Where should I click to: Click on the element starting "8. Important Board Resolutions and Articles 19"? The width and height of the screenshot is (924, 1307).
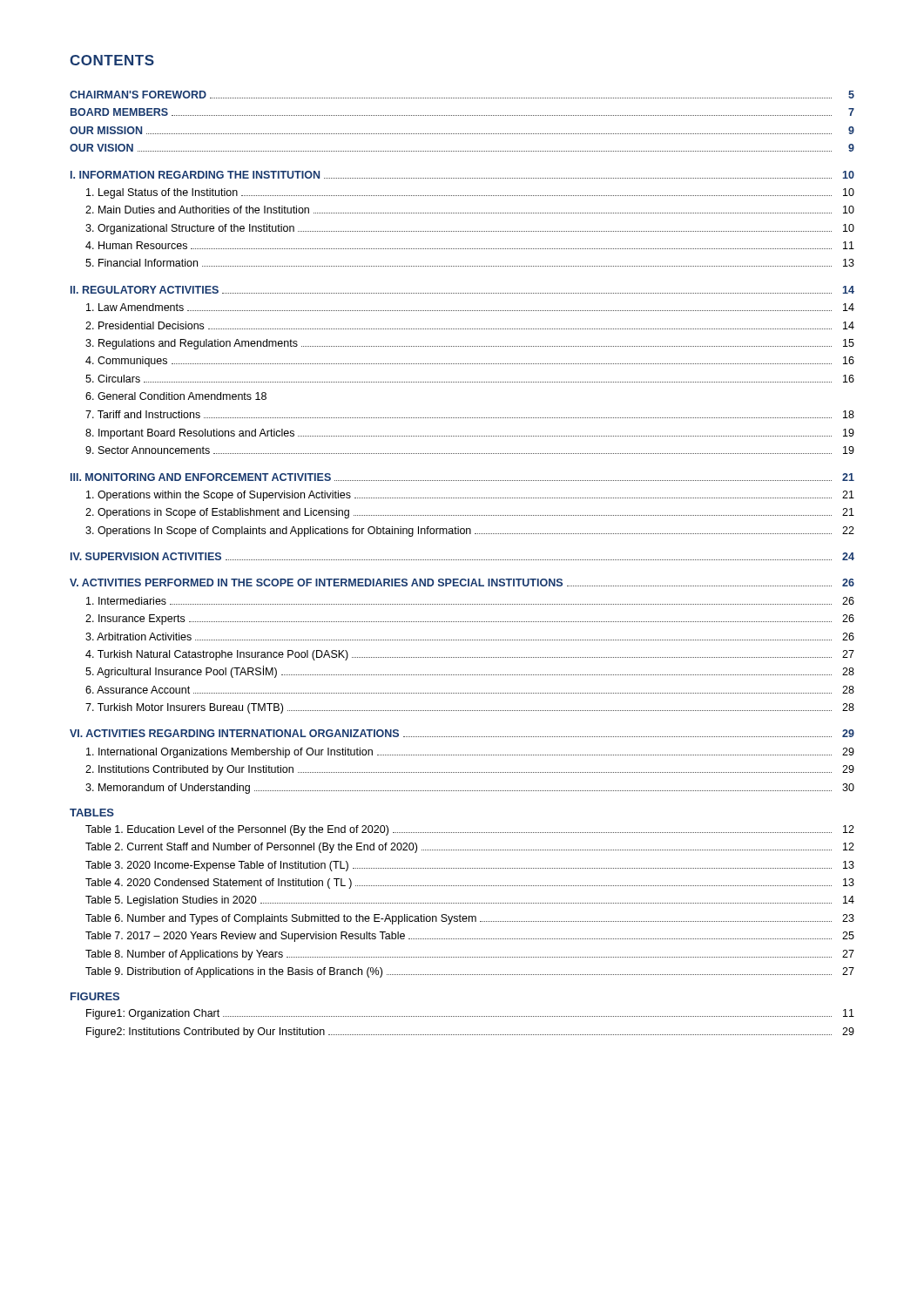(462, 433)
